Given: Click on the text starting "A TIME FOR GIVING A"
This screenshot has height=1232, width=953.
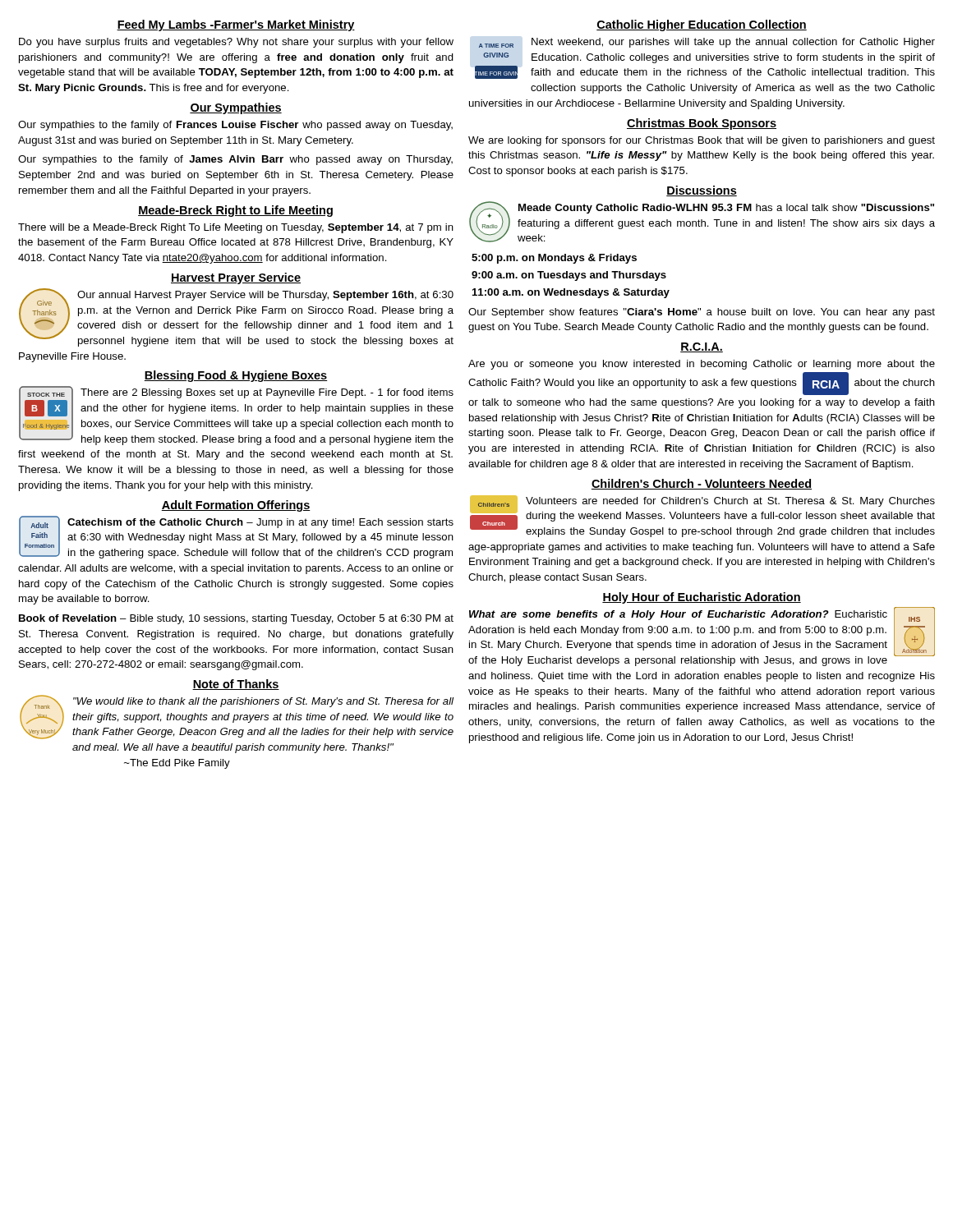Looking at the screenshot, I should tap(702, 72).
